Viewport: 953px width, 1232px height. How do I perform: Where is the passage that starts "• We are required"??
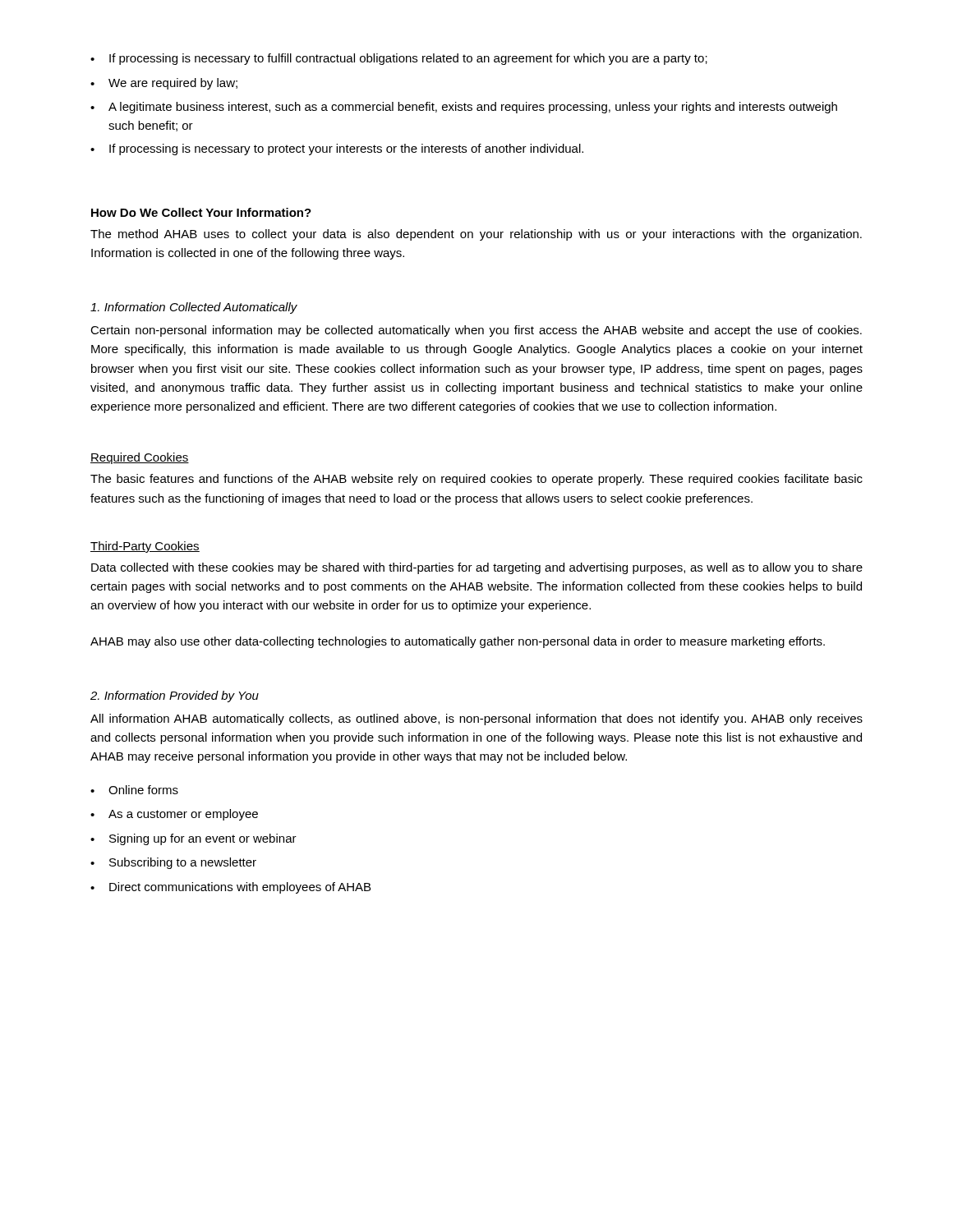164,84
